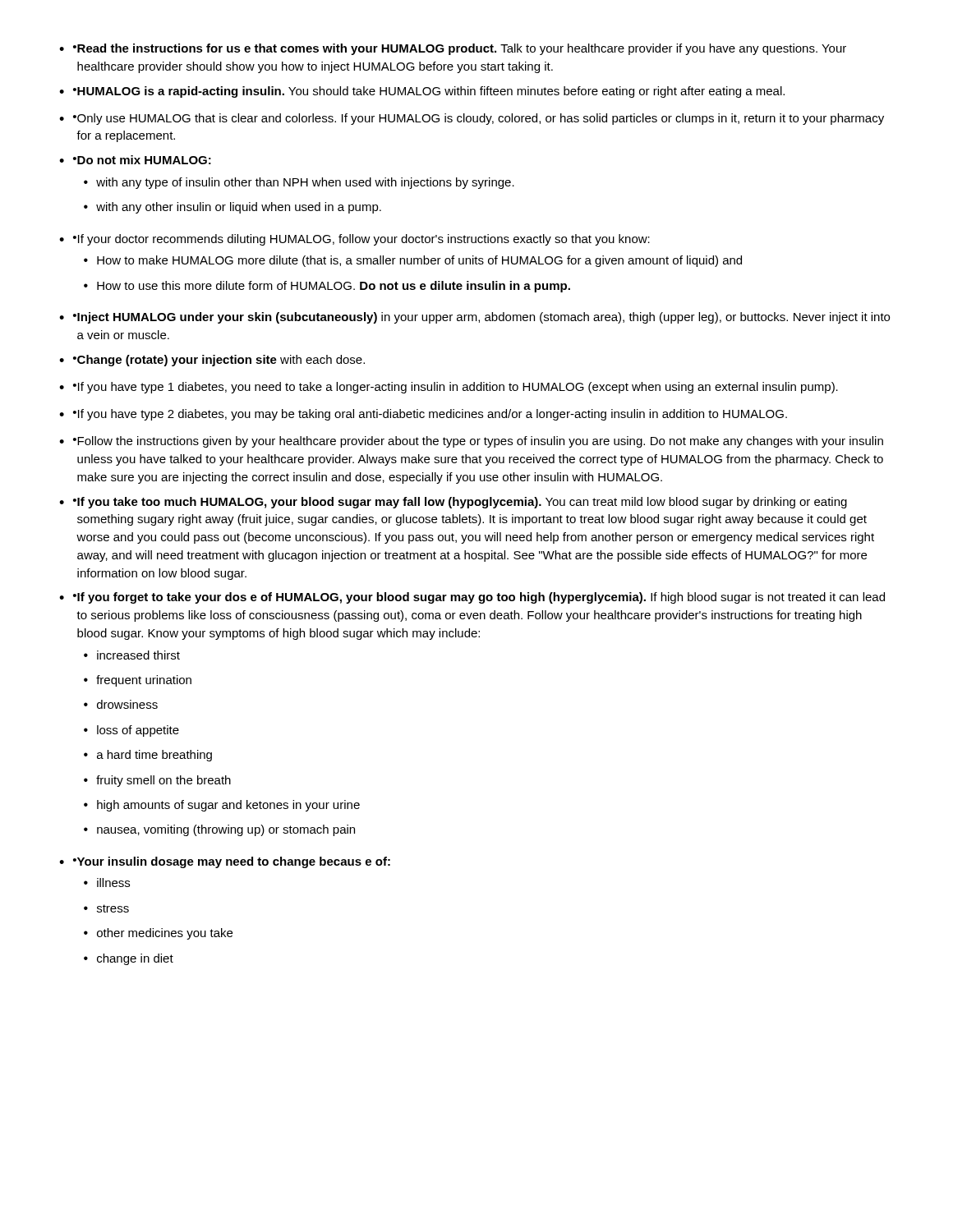Select the list item that says "with any type of insulin other"
Image resolution: width=953 pixels, height=1232 pixels.
point(495,182)
